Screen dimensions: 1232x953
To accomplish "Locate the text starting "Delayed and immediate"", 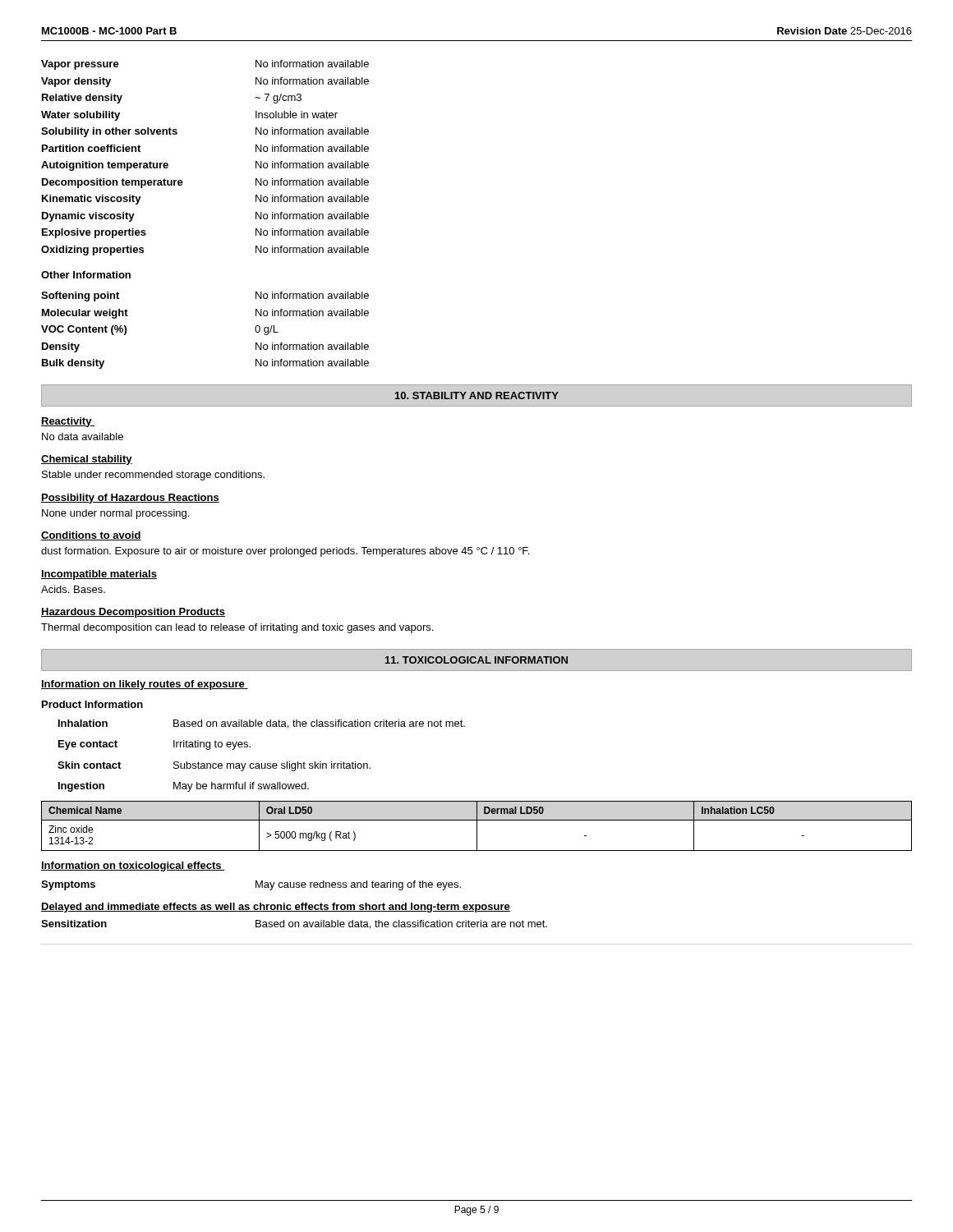I will coord(277,906).
